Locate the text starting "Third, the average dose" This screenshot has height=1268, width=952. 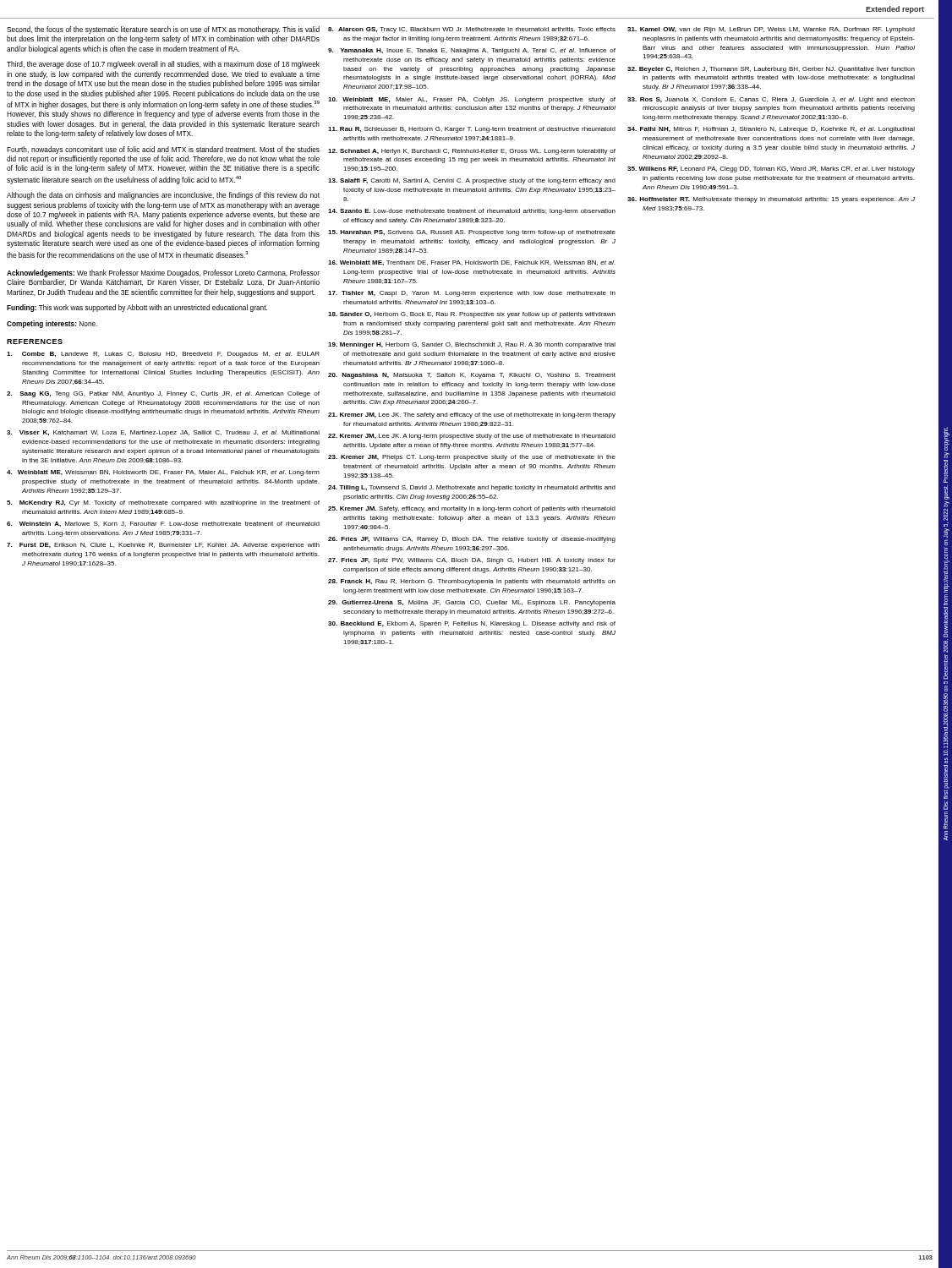[163, 99]
